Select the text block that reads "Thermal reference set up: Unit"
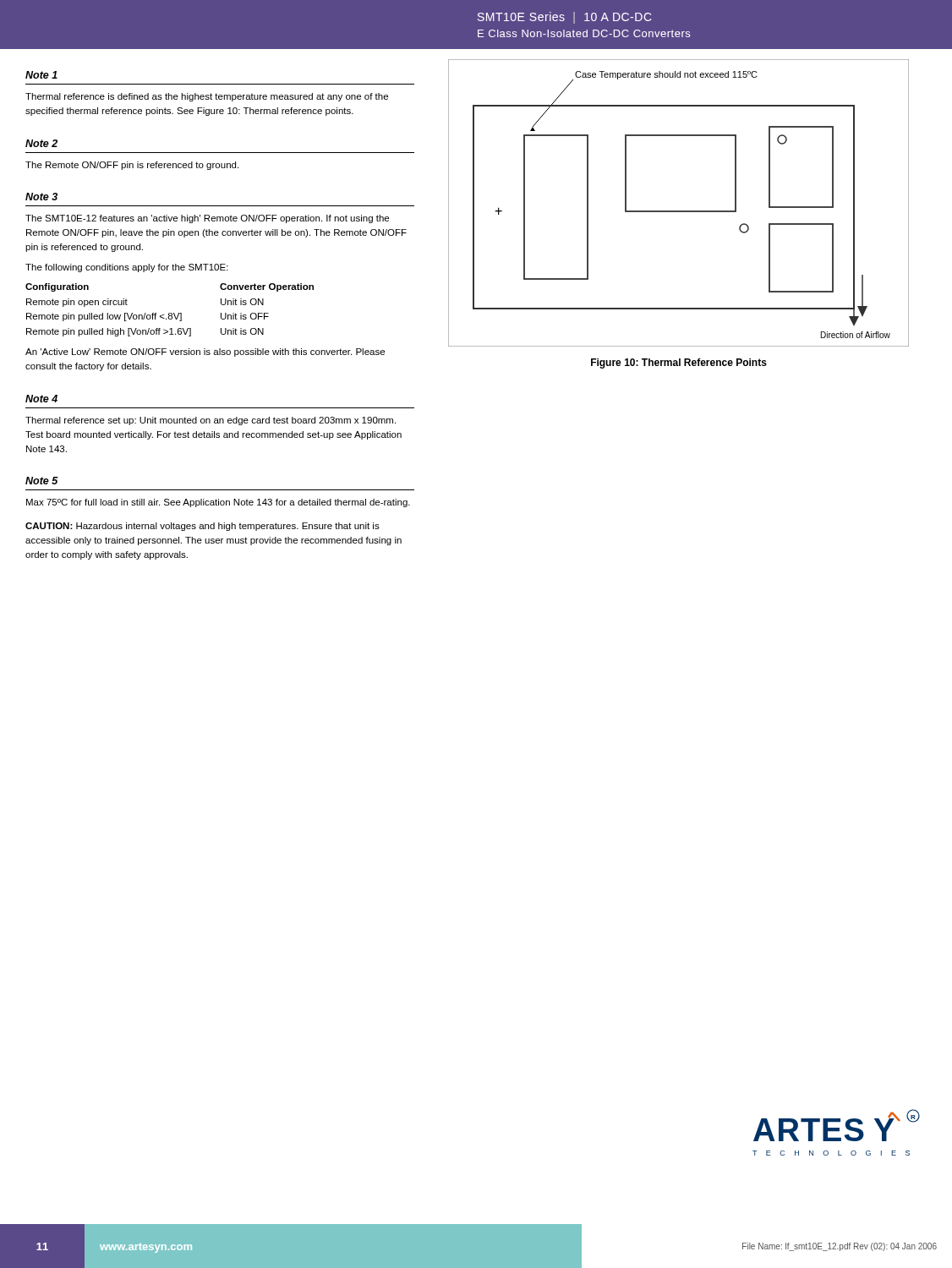Screen dimensions: 1268x952 214,434
